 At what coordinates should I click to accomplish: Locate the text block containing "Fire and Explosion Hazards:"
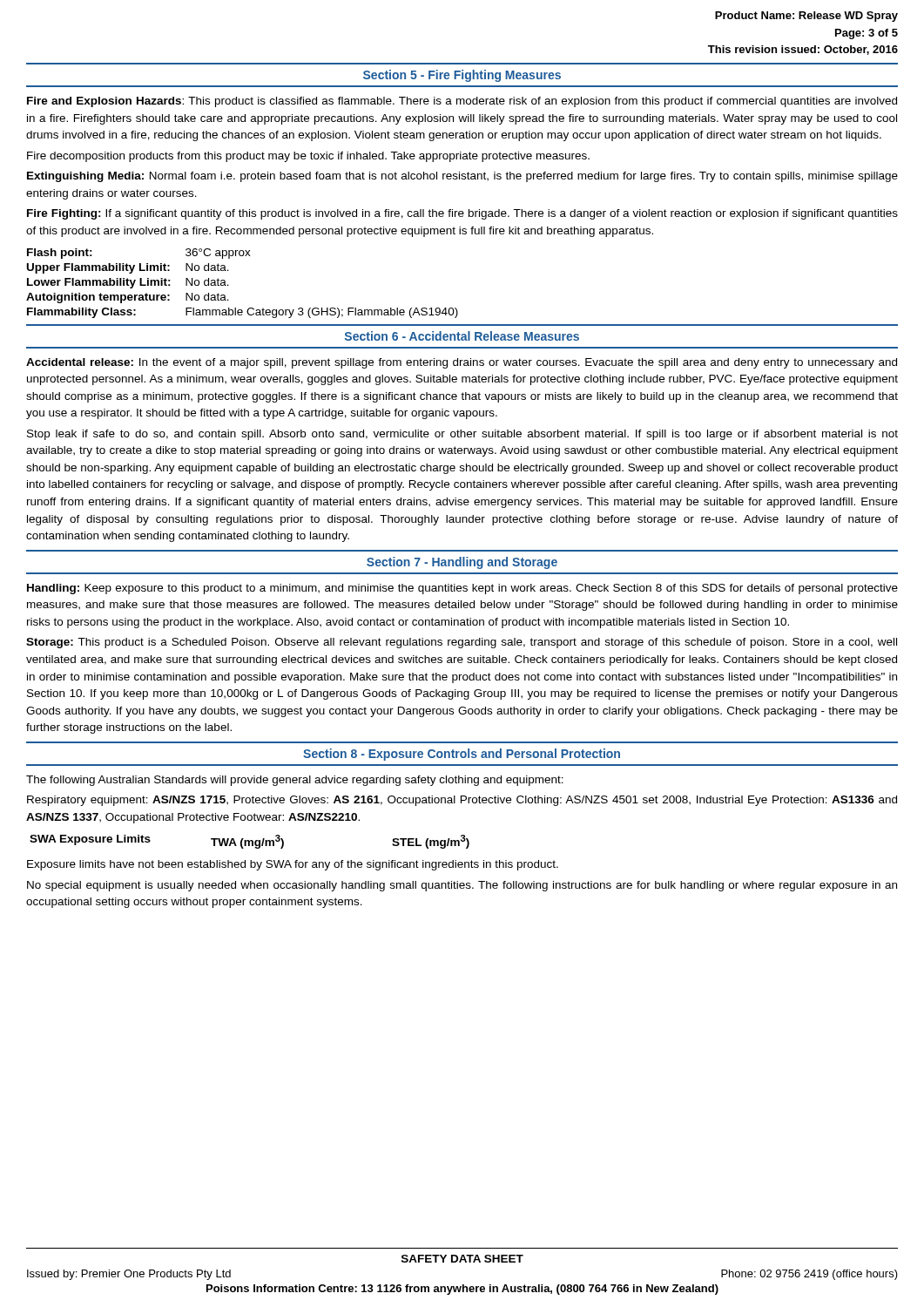pyautogui.click(x=462, y=166)
